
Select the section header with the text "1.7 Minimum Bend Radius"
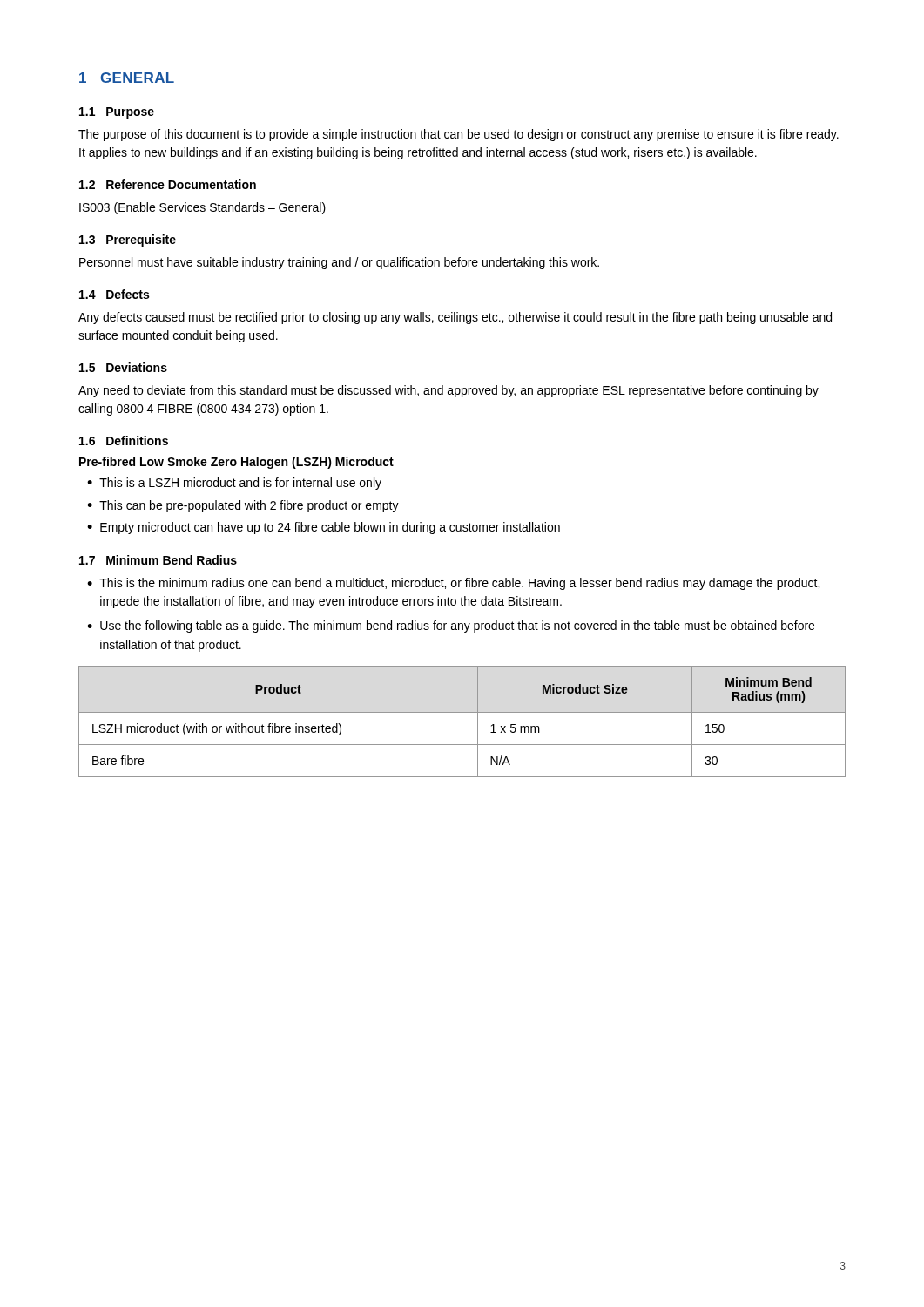158,560
